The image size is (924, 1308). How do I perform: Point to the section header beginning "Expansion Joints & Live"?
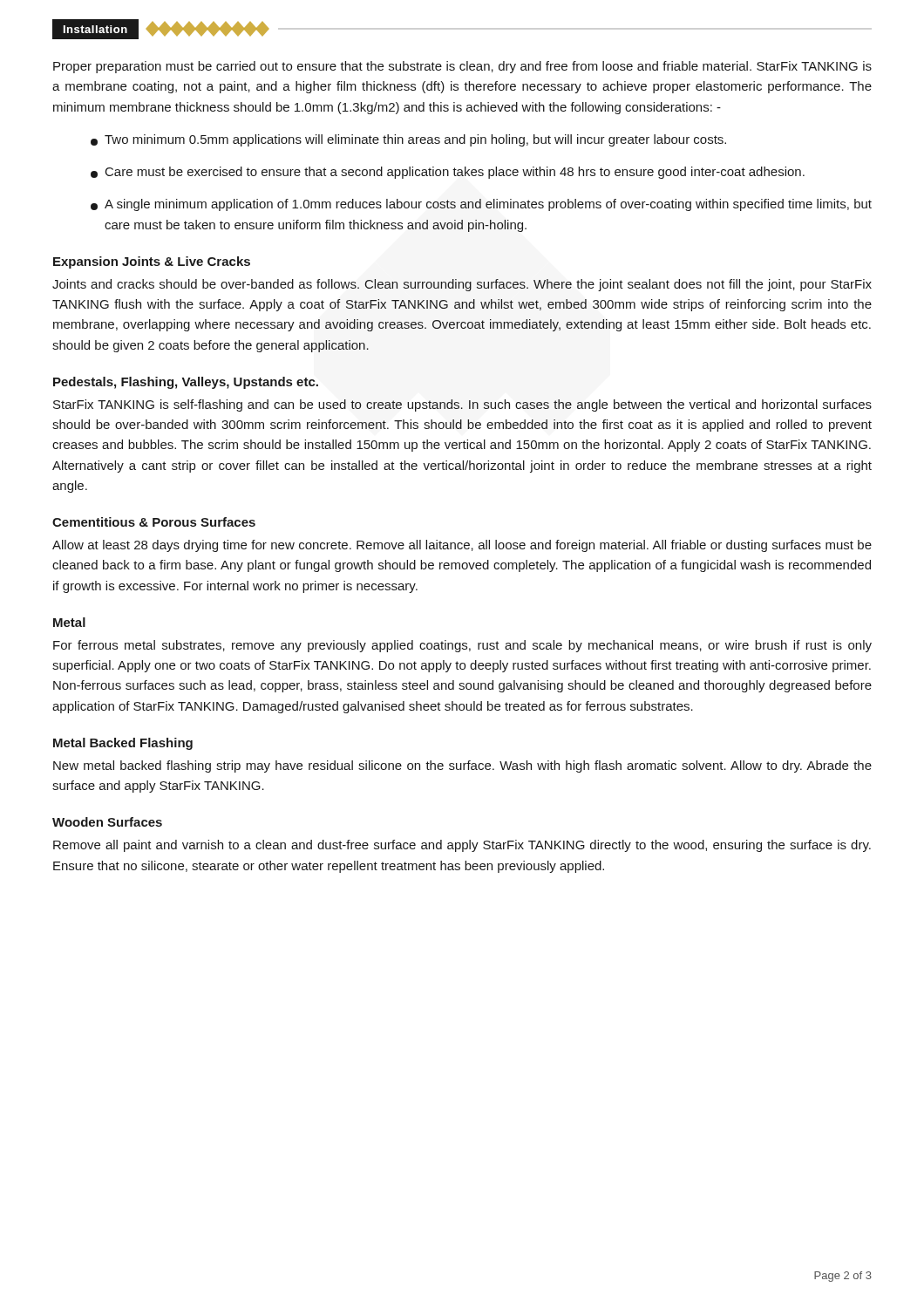(x=151, y=261)
